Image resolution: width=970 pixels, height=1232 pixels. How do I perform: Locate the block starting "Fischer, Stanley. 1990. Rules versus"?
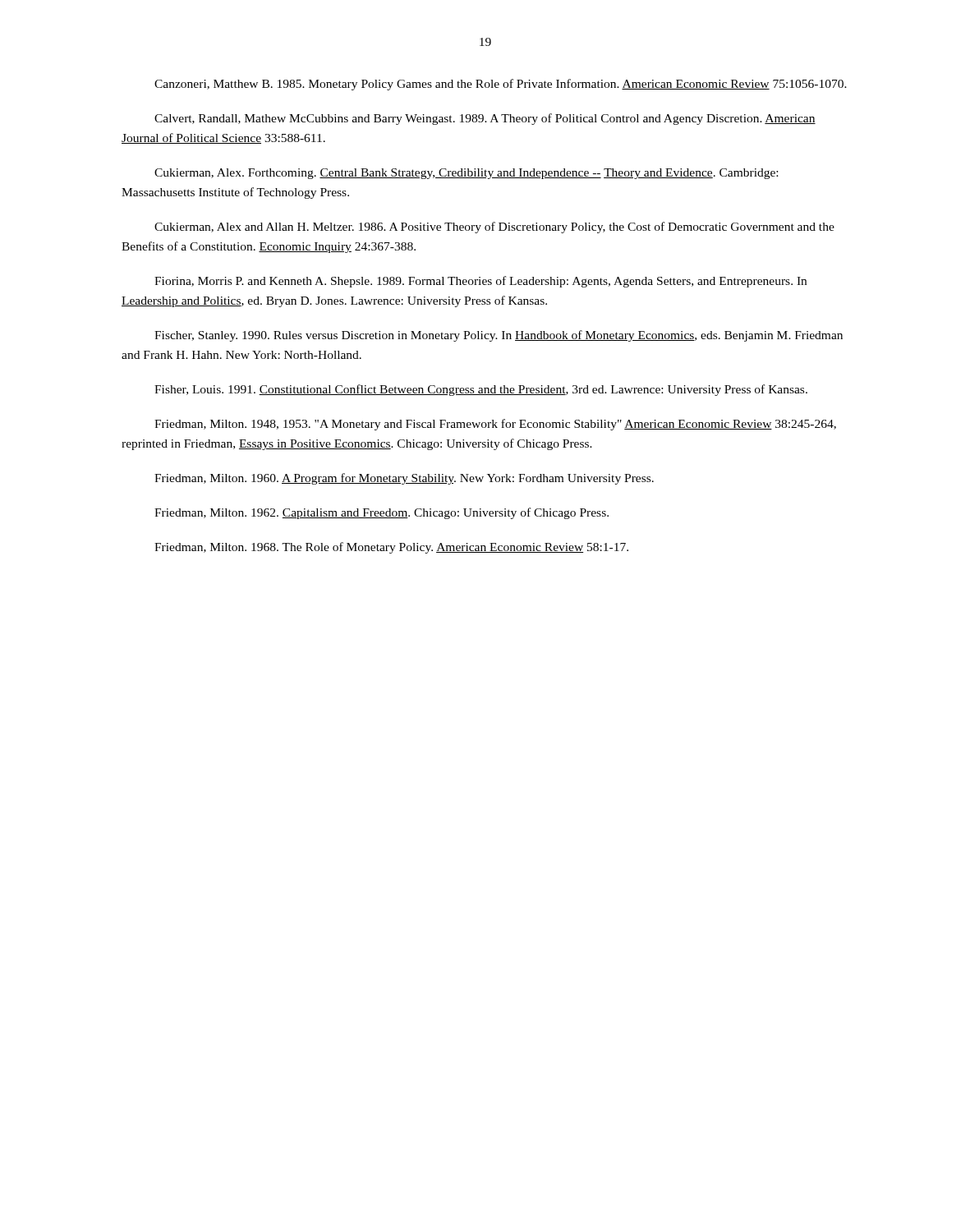point(482,345)
